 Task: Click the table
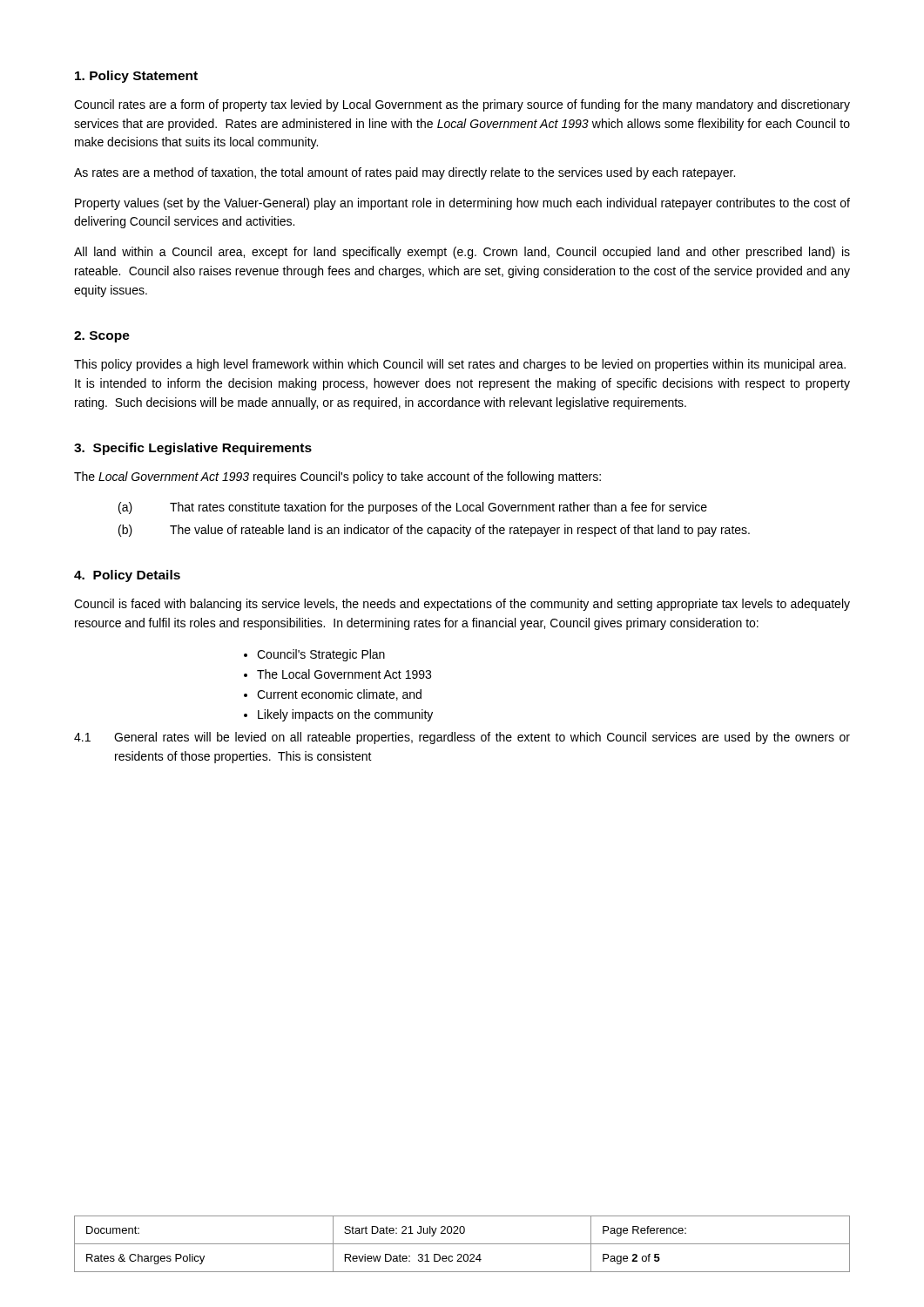[462, 1244]
